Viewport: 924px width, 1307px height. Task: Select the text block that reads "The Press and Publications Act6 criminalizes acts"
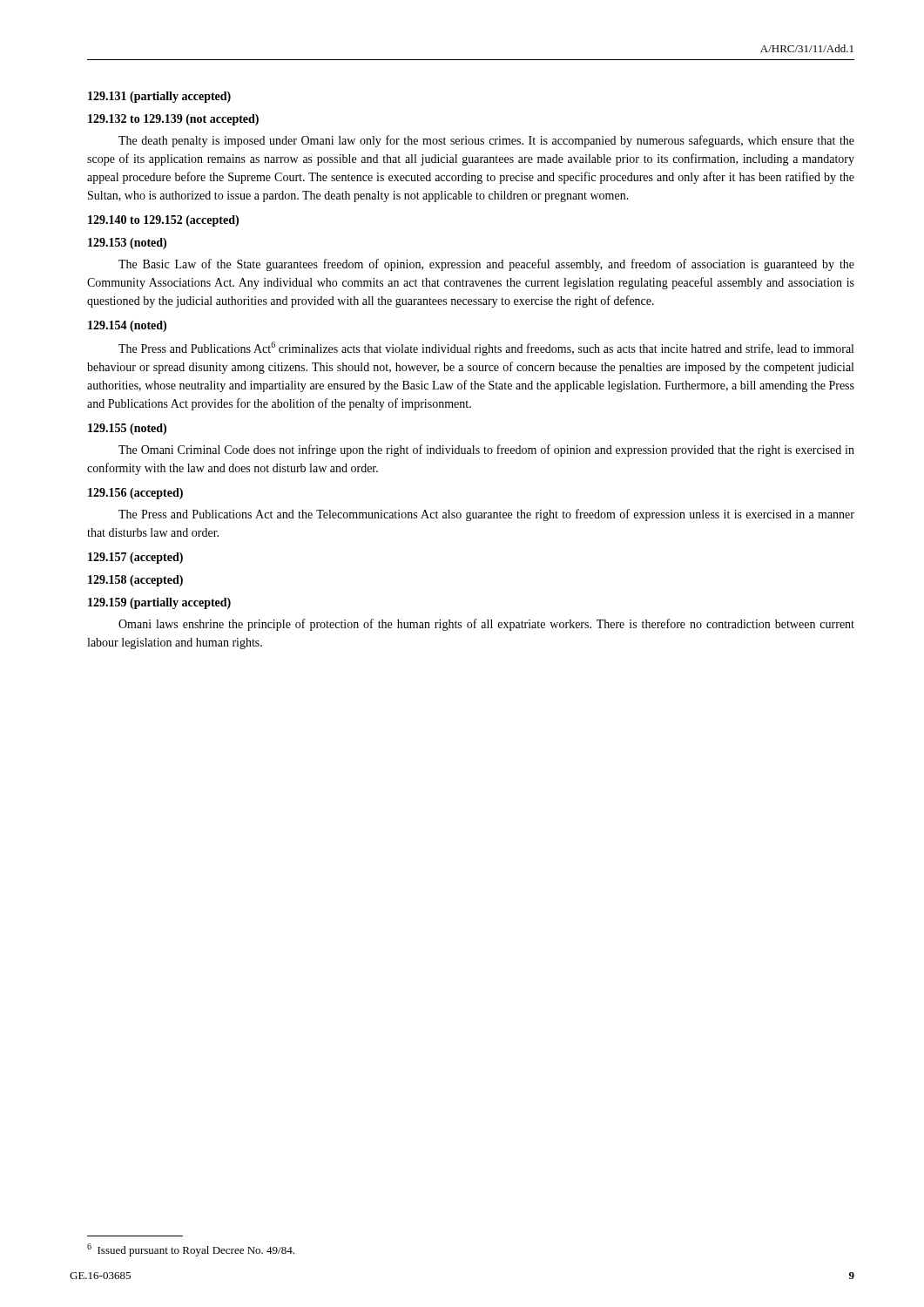coord(471,375)
